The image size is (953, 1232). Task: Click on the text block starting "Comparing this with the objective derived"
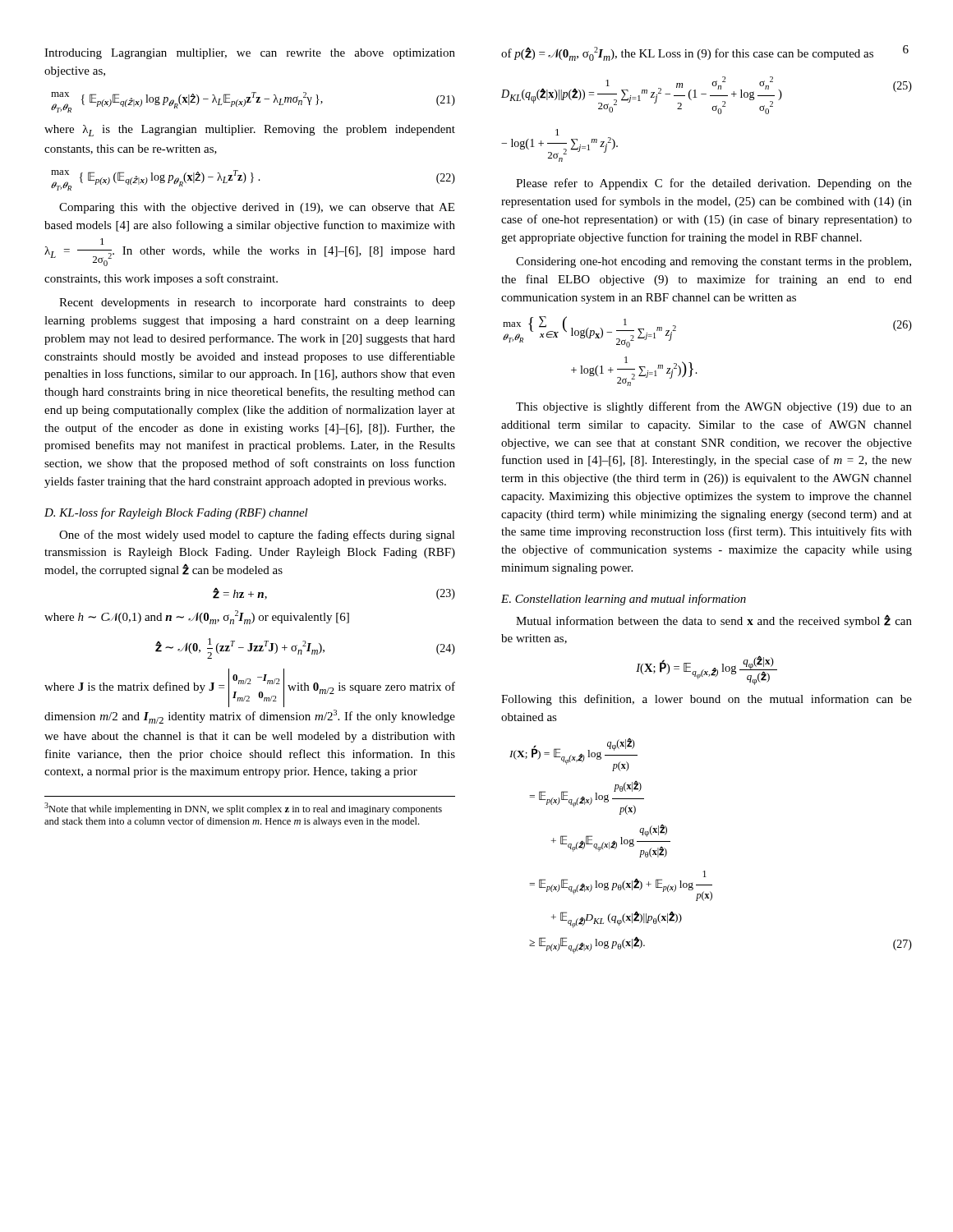[x=250, y=243]
